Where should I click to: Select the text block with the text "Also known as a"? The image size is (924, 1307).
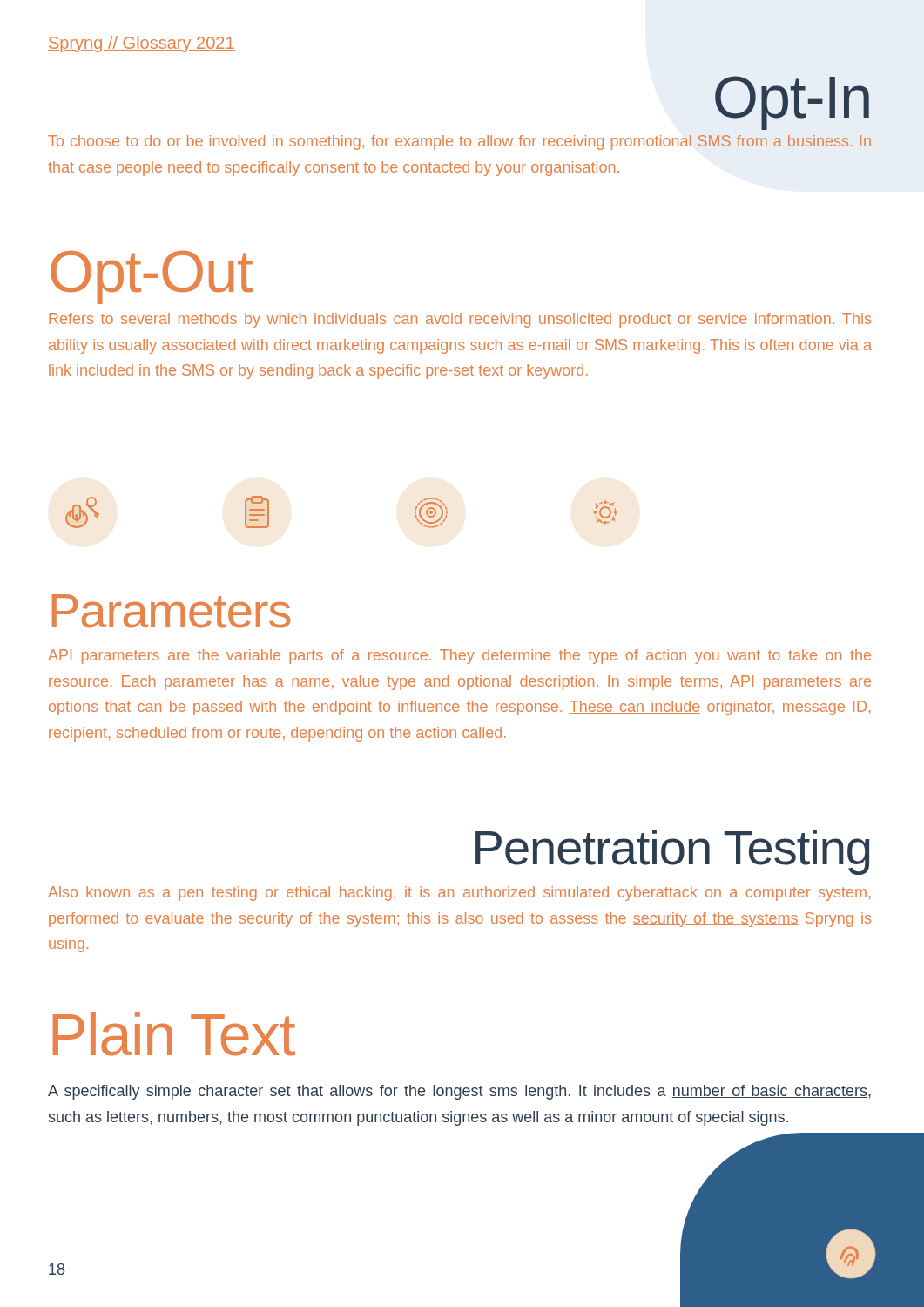460,918
